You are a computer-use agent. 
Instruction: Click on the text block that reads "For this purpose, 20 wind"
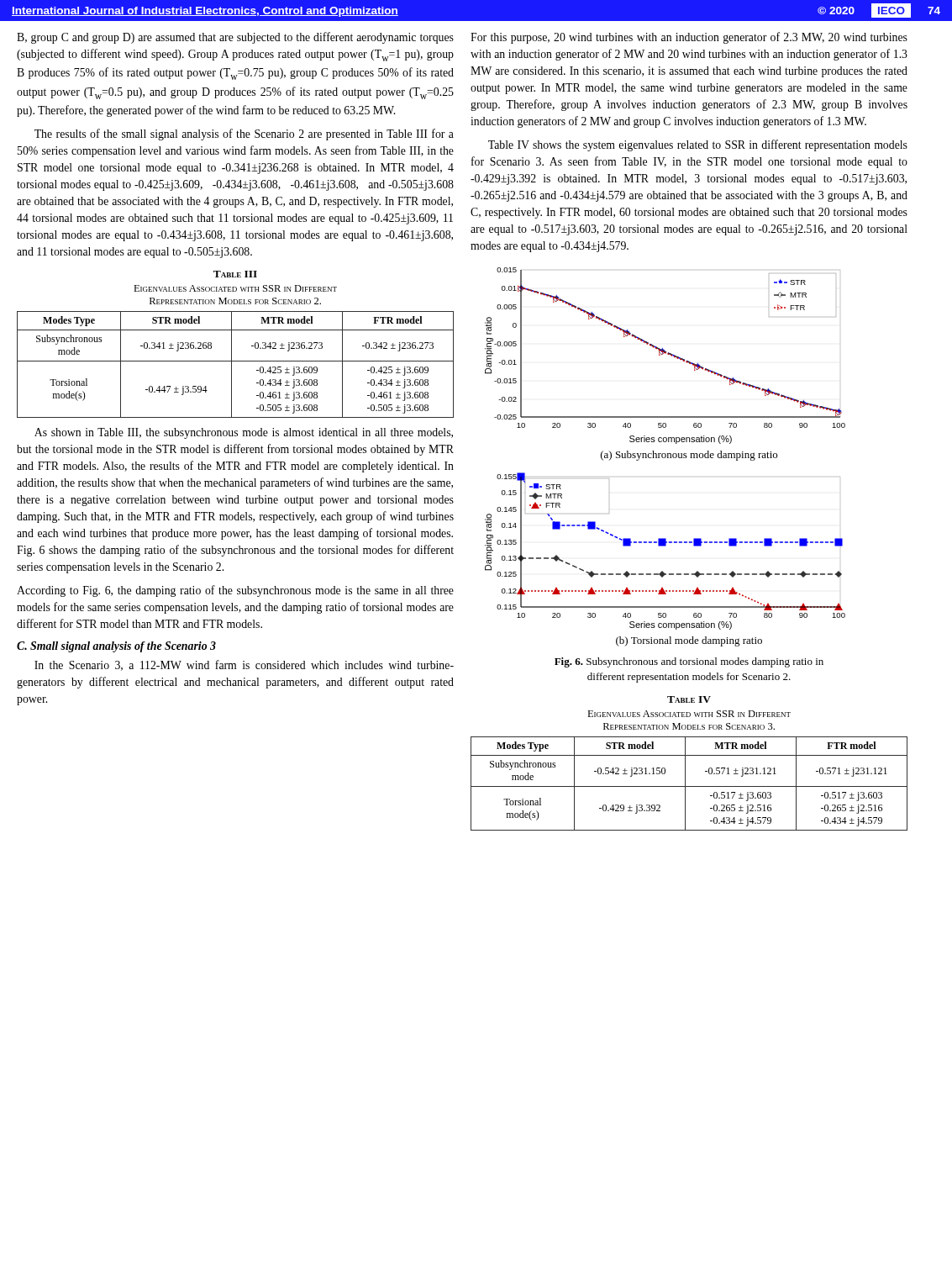[x=689, y=80]
